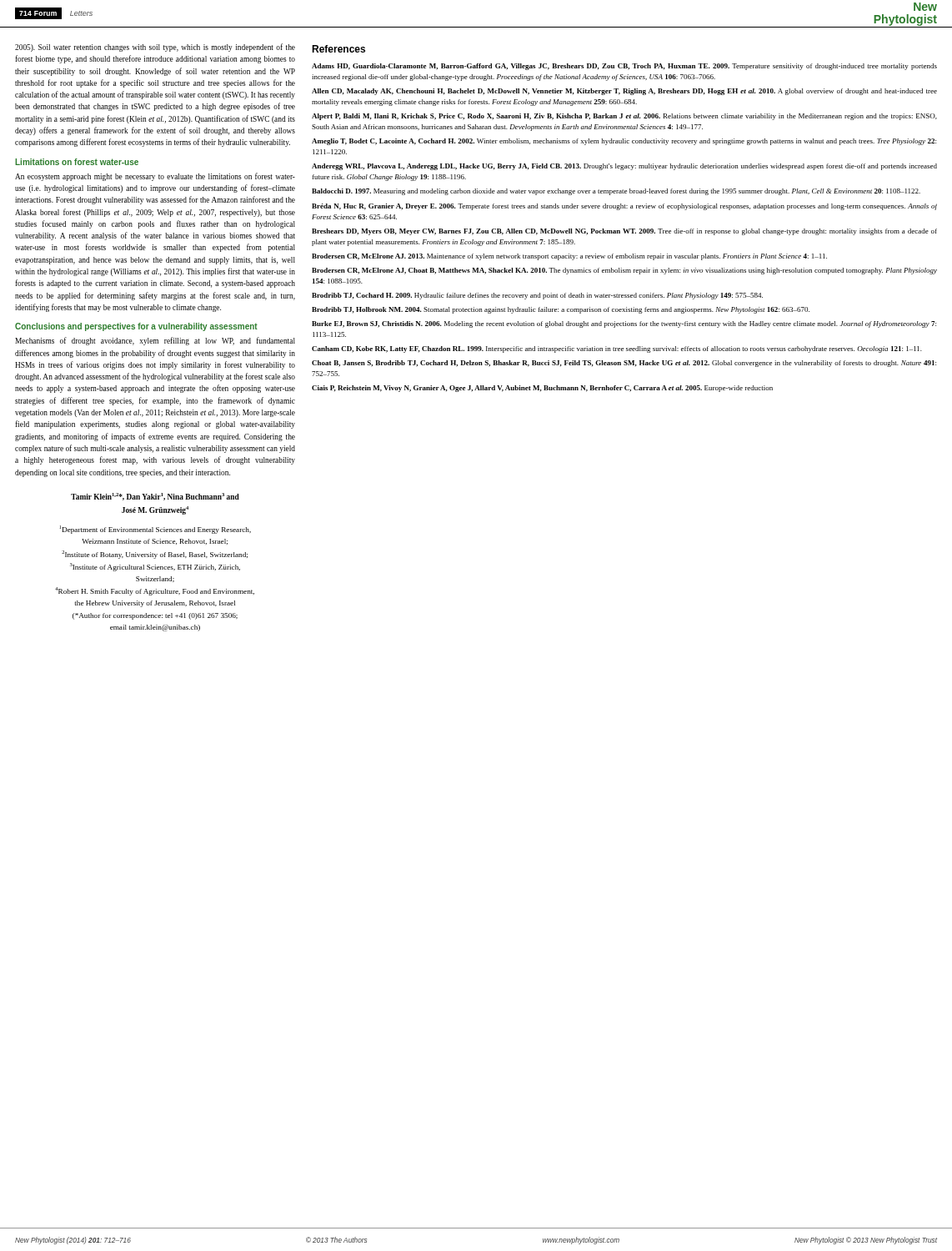Select the element starting "1Department of Environmental Sciences and Energy"

click(x=155, y=578)
